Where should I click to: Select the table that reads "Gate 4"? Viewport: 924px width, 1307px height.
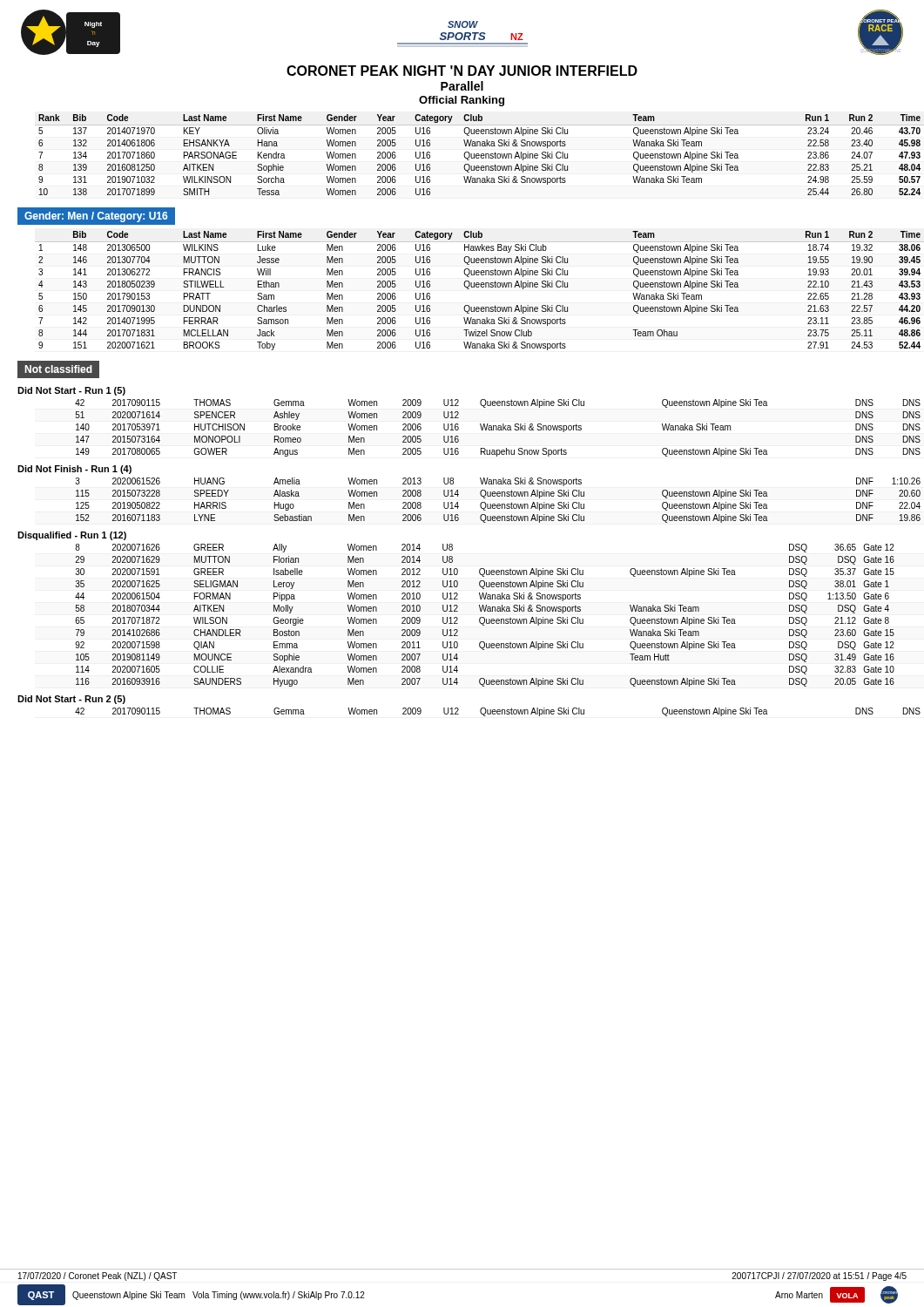point(462,615)
